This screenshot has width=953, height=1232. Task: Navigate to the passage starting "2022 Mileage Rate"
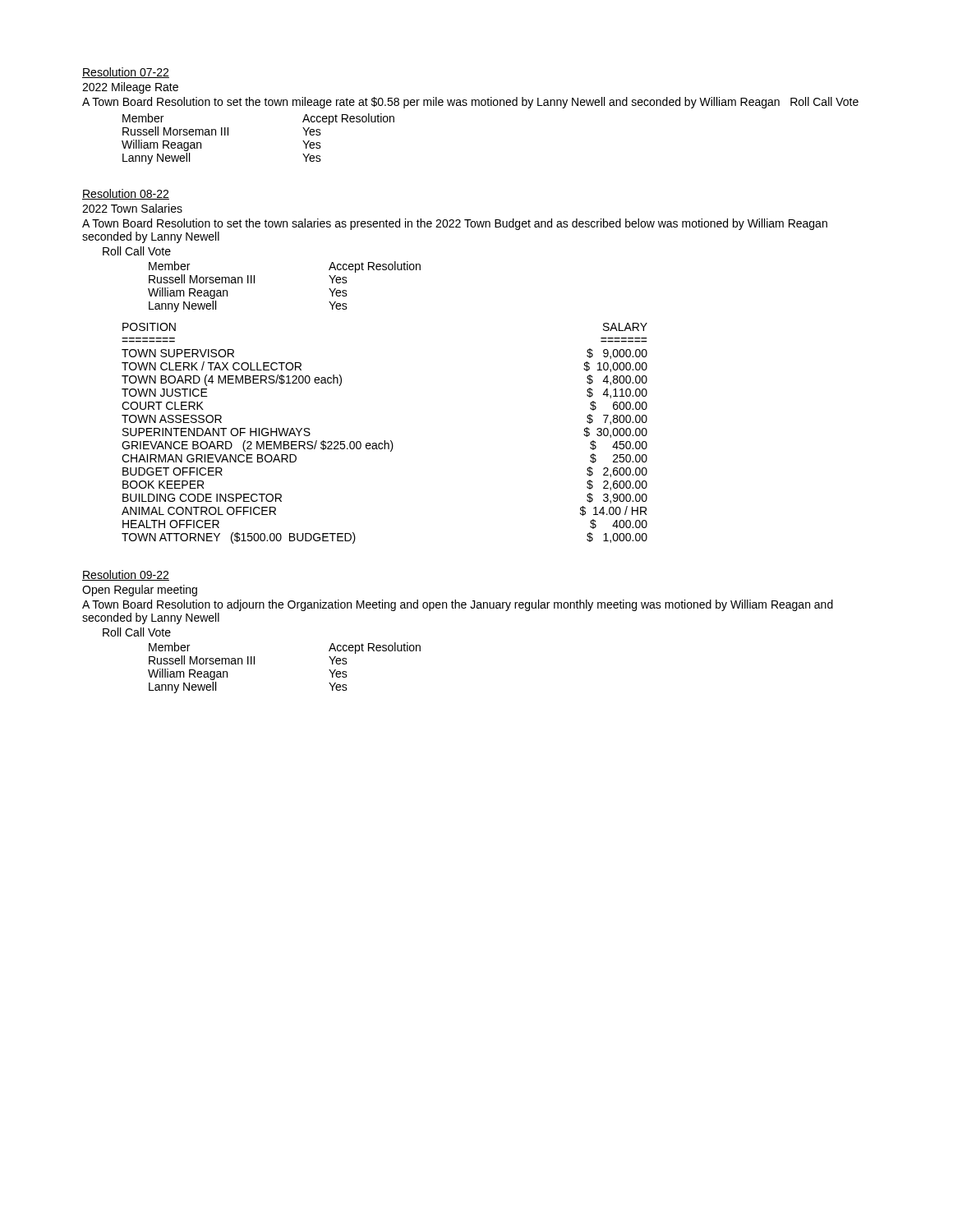click(x=130, y=87)
